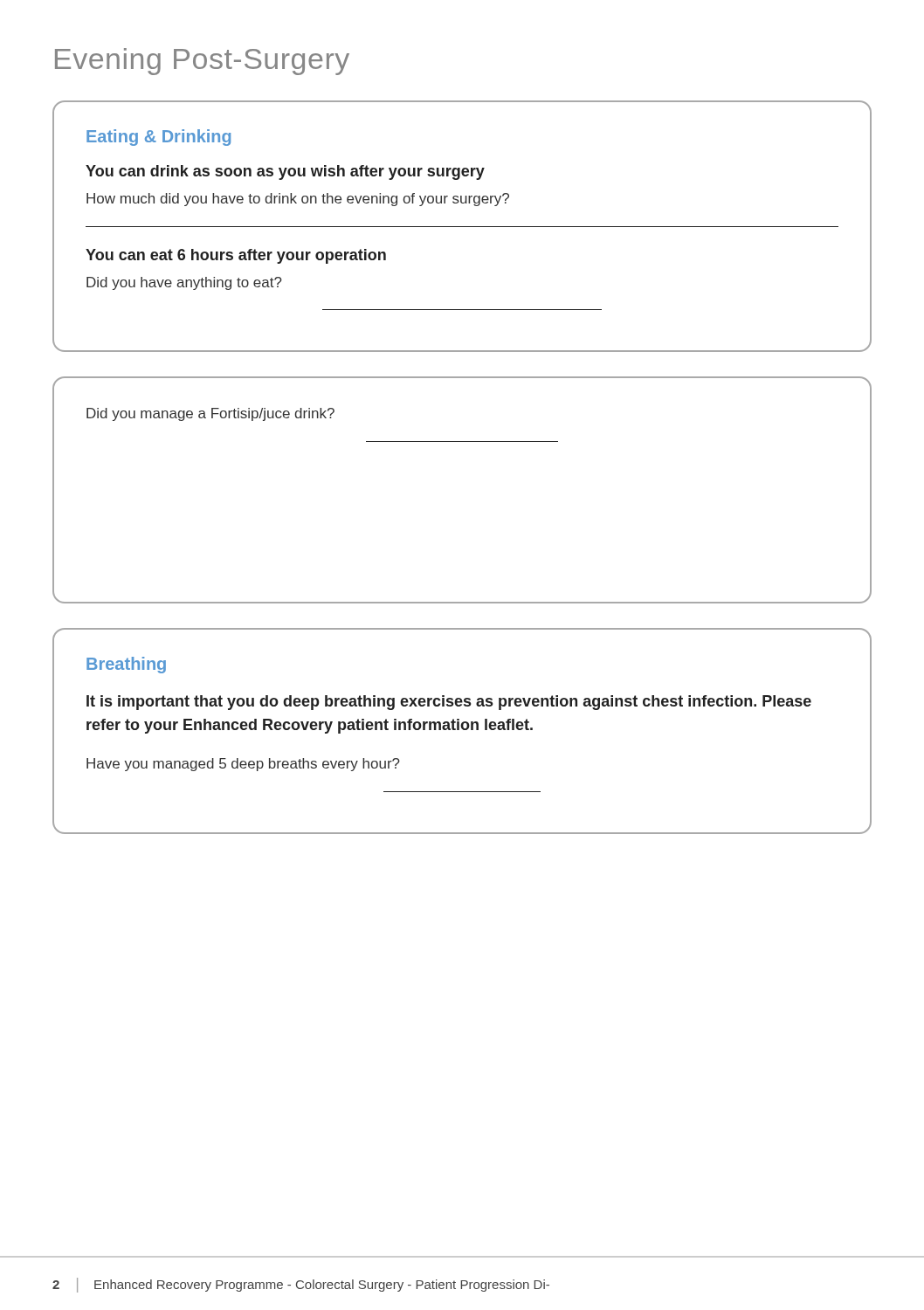Find the title that says "Evening Post-Surgery"
Image resolution: width=924 pixels, height=1310 pixels.
pos(201,58)
